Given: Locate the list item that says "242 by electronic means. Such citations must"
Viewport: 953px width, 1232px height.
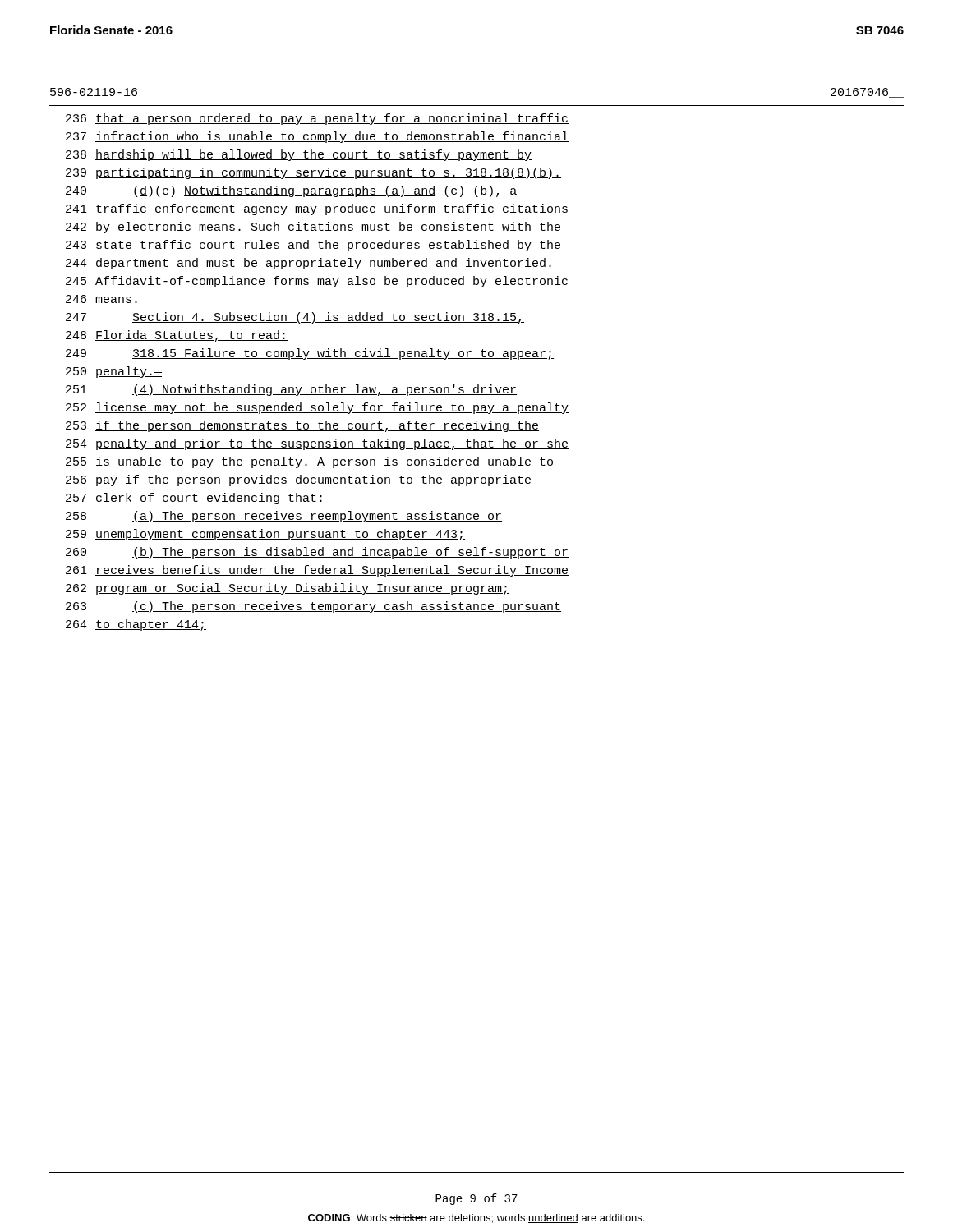Looking at the screenshot, I should pos(476,228).
